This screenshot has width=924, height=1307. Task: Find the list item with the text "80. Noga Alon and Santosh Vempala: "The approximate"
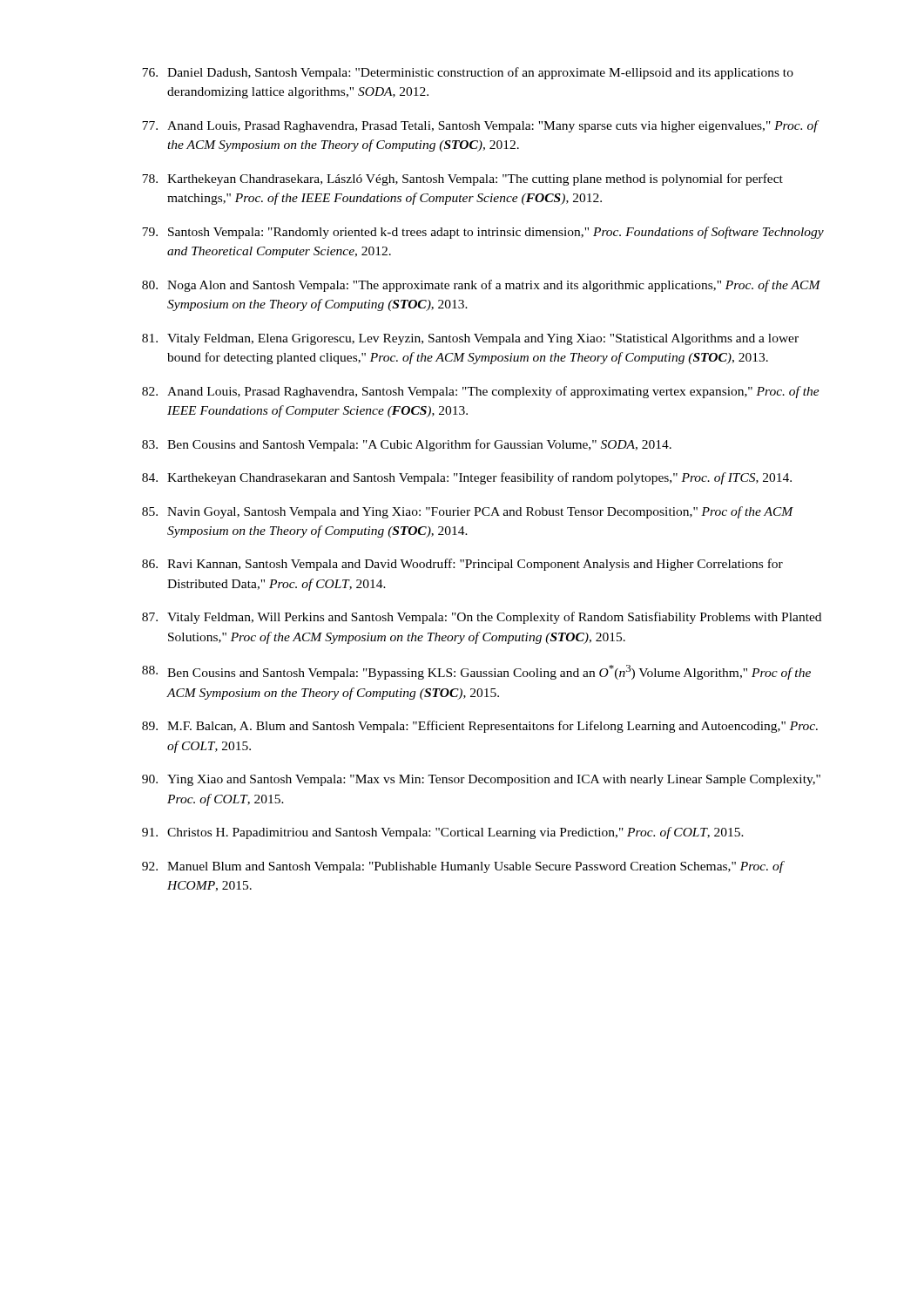click(471, 295)
